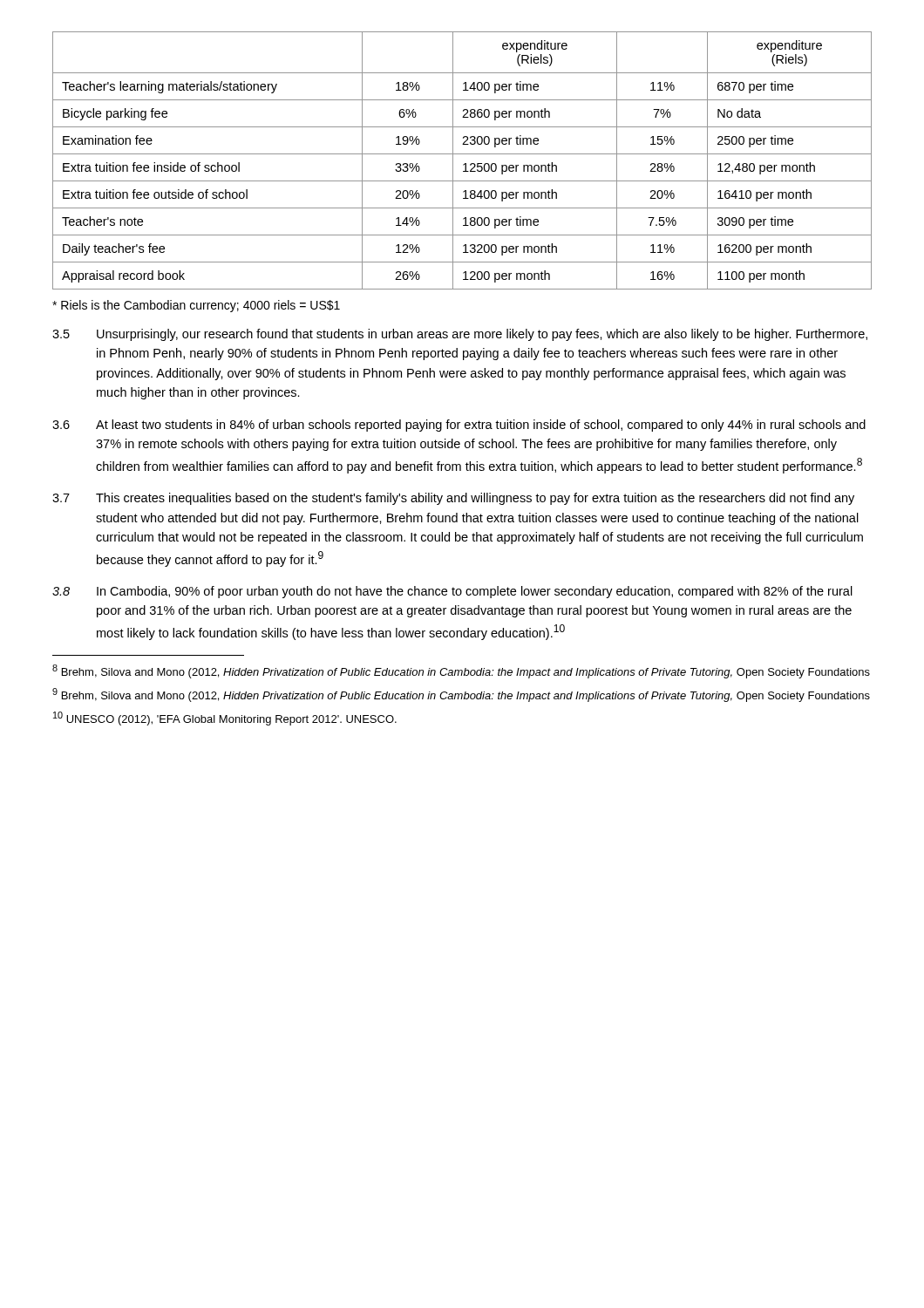Select the footnote that says "8 Brehm, Silova and Mono"
This screenshot has height=1308, width=924.
pyautogui.click(x=461, y=671)
